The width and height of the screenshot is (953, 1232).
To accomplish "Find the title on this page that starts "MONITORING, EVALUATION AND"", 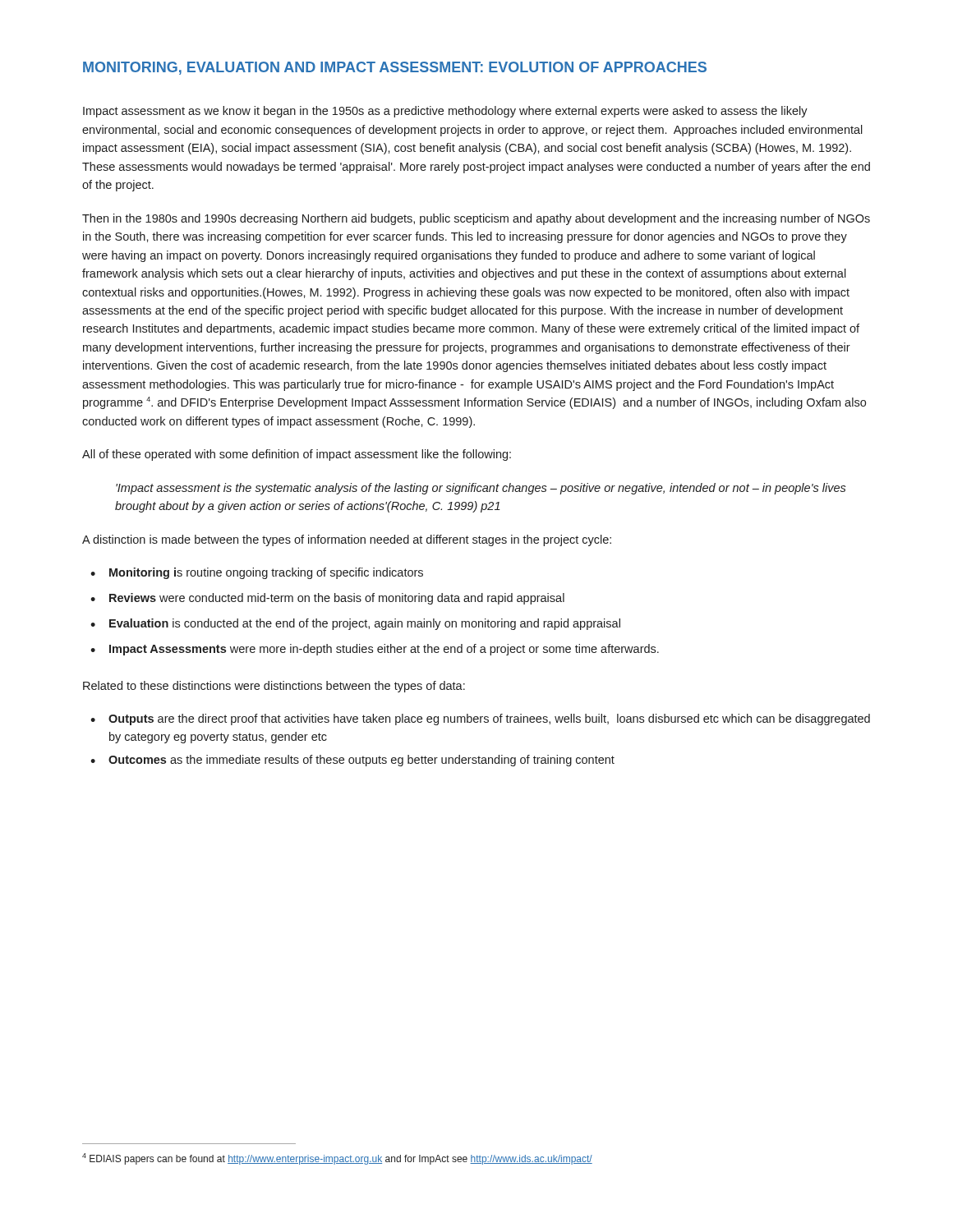I will tap(395, 67).
